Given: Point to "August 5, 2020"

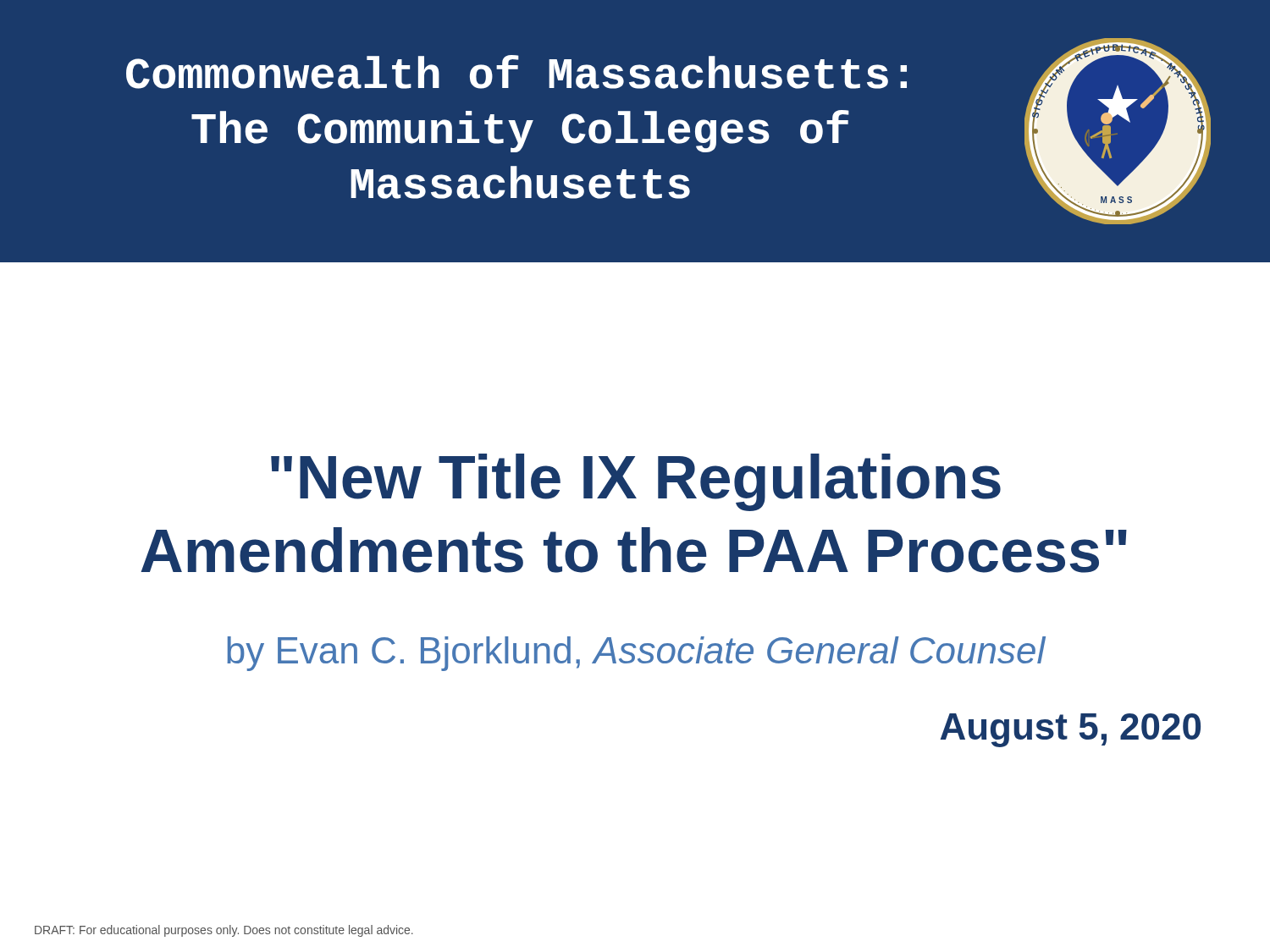Looking at the screenshot, I should pos(1071,726).
